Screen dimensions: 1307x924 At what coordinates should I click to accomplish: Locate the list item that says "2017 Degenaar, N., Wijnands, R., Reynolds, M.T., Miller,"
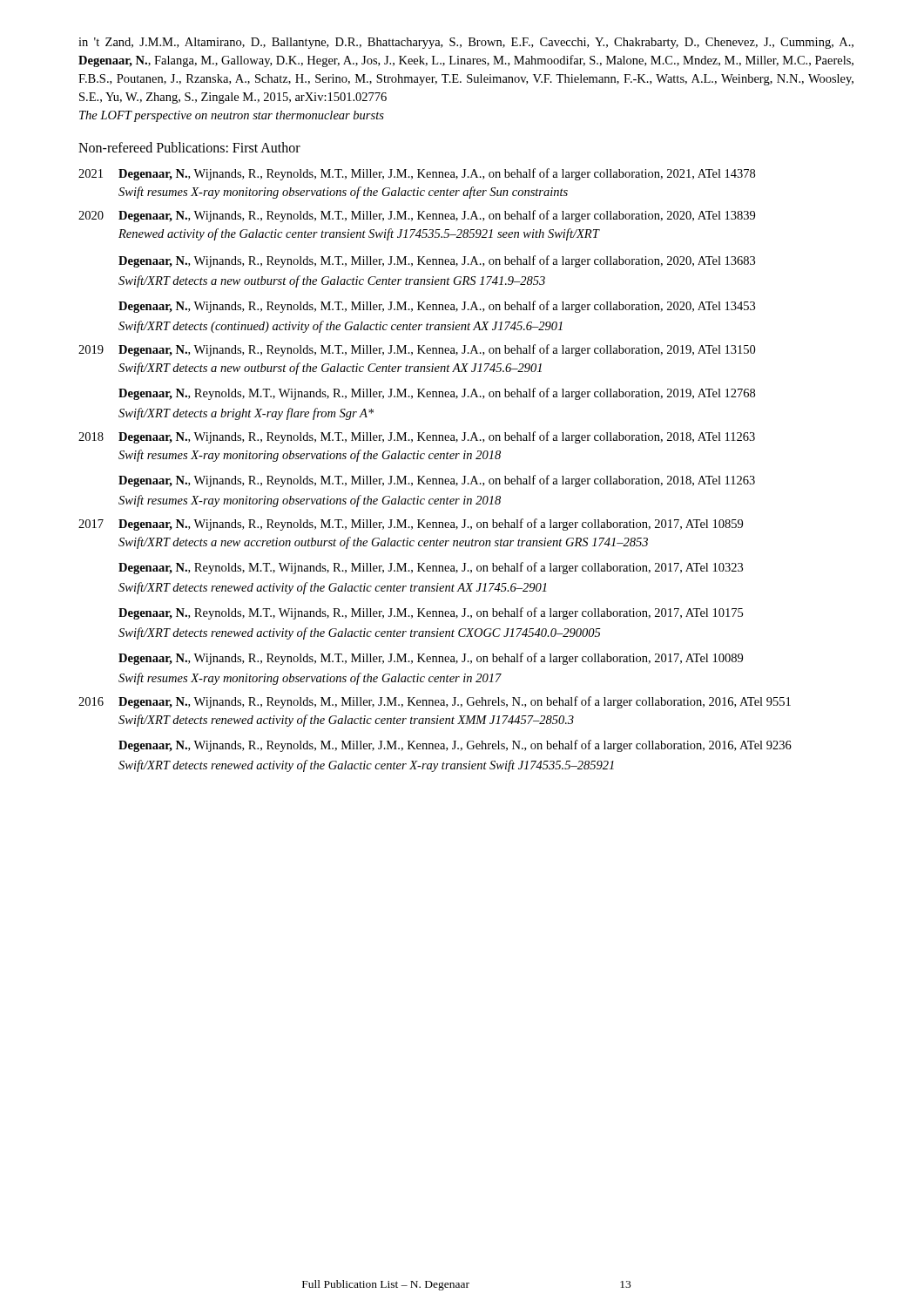point(466,534)
